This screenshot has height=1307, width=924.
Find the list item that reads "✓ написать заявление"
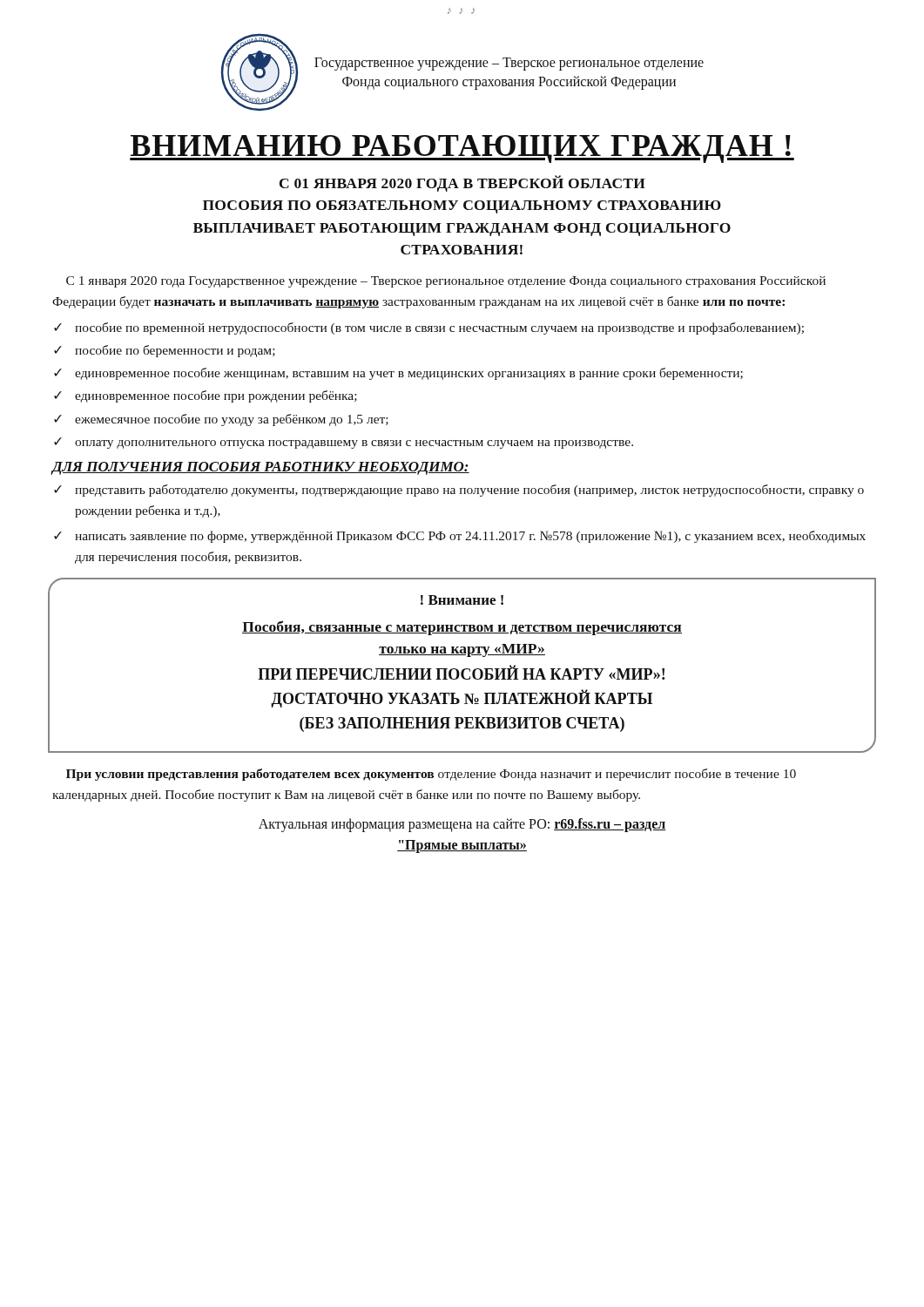(x=462, y=546)
